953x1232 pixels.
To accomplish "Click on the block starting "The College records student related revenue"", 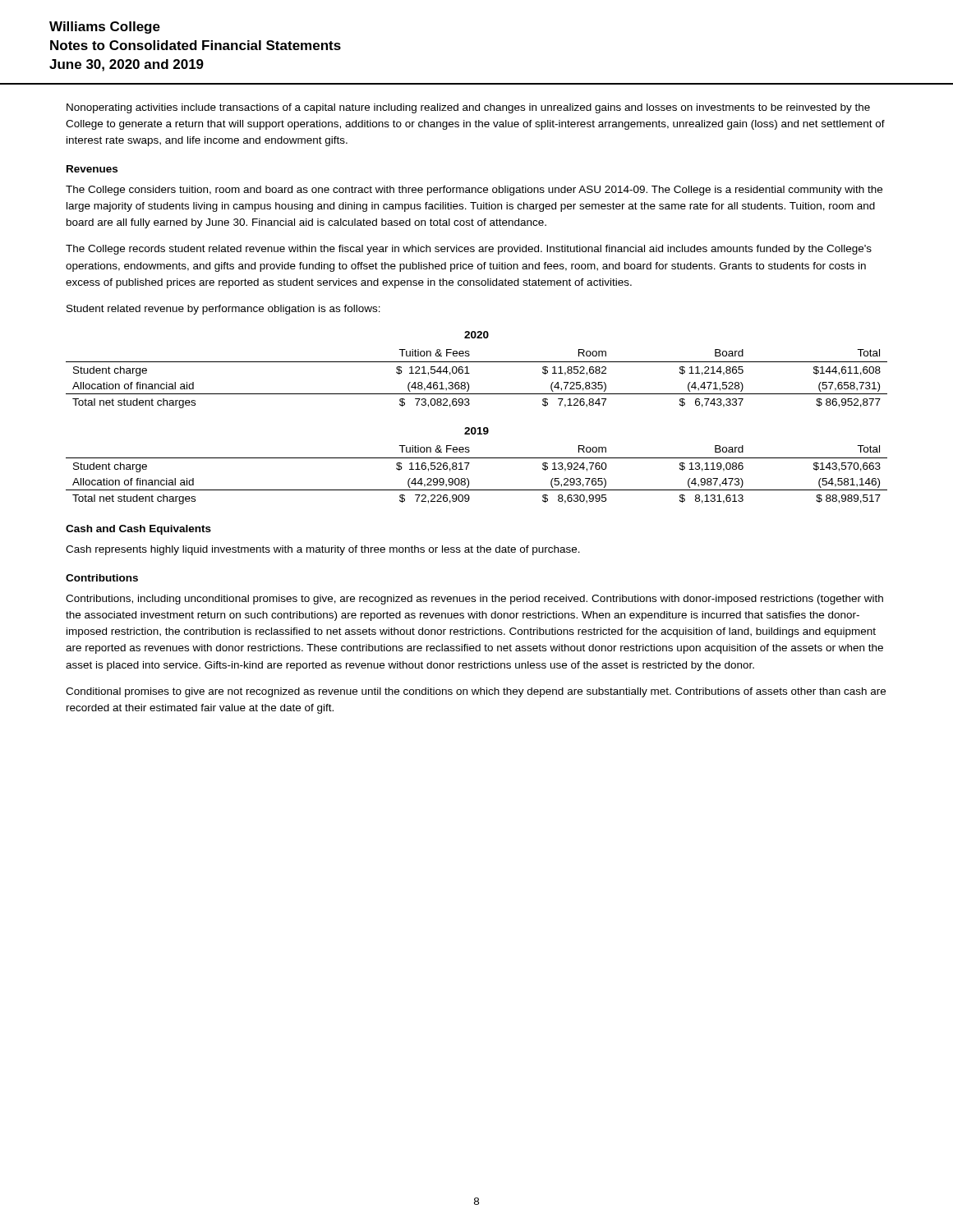I will (469, 265).
